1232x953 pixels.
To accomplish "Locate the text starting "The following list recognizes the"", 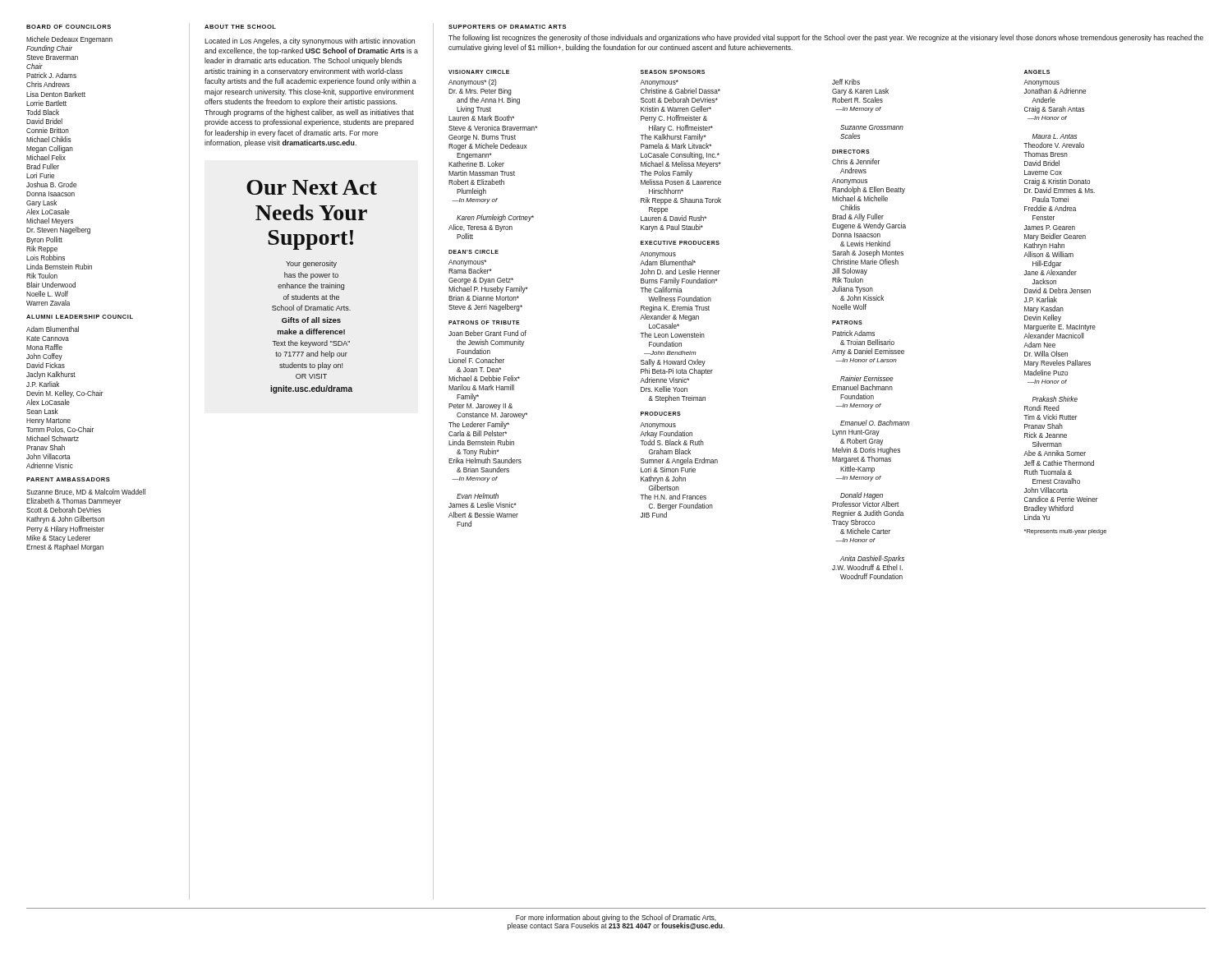I will 826,43.
